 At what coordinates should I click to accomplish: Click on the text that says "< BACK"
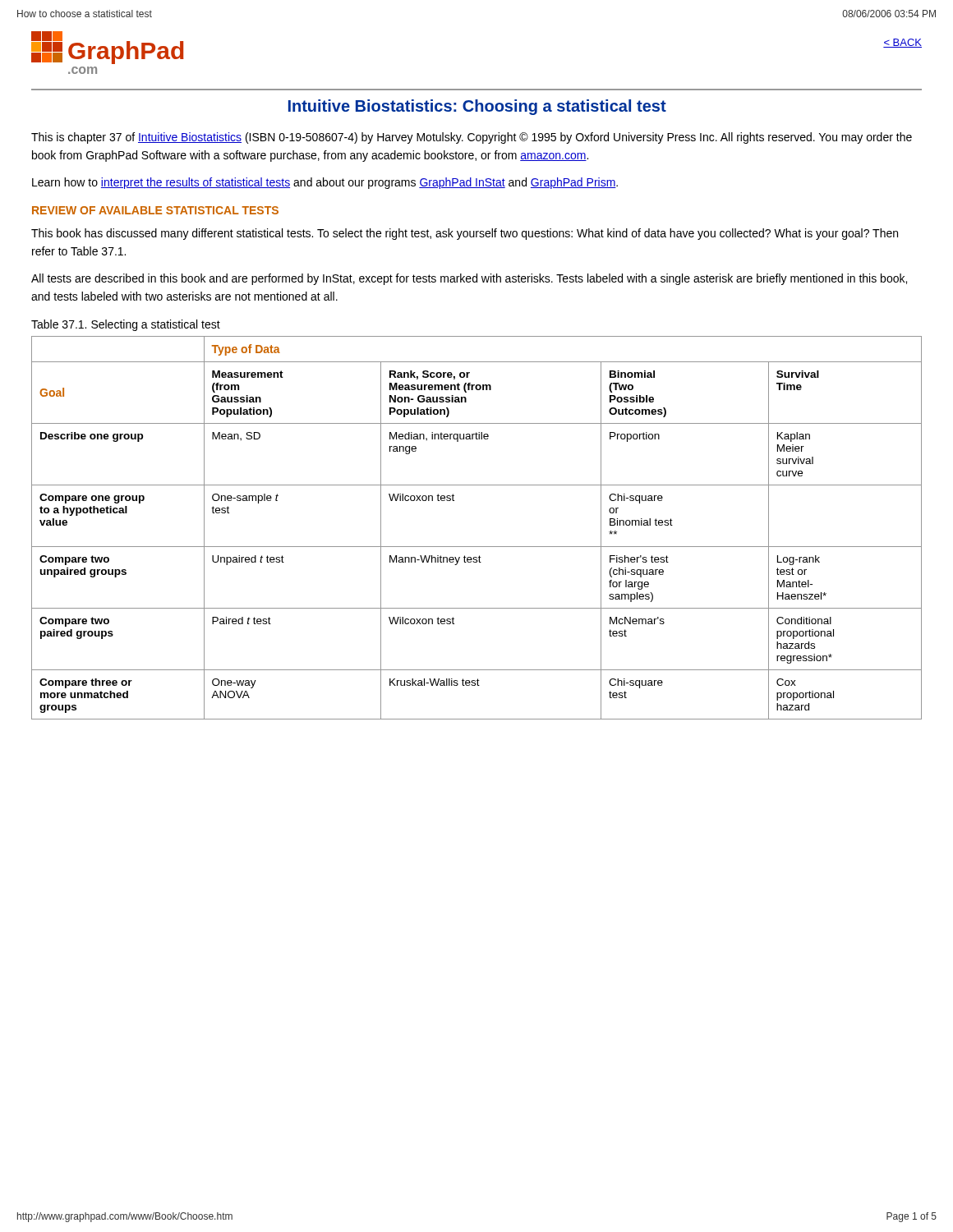(x=903, y=42)
